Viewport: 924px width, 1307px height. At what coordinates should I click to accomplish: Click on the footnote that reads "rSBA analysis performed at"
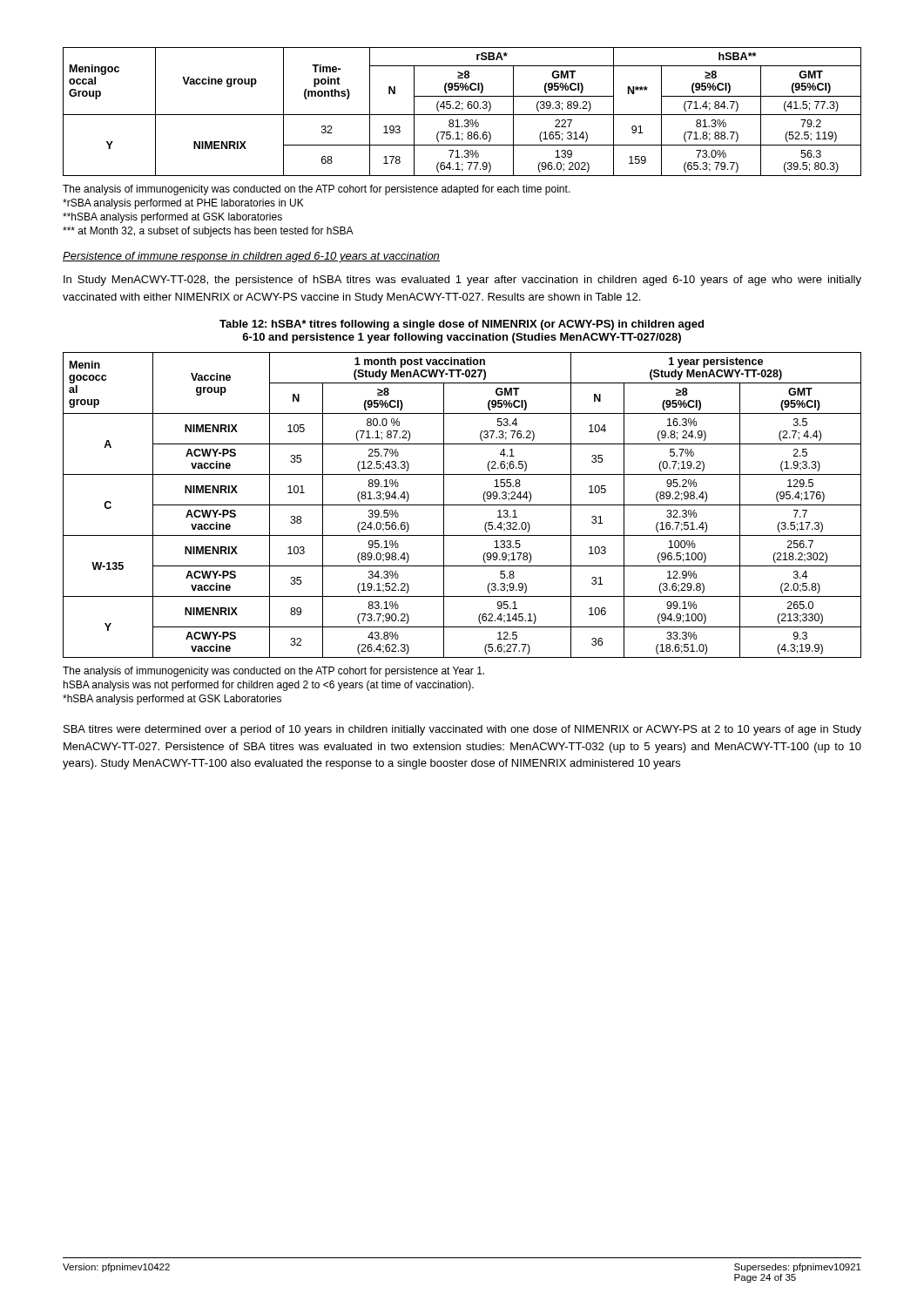(x=183, y=203)
